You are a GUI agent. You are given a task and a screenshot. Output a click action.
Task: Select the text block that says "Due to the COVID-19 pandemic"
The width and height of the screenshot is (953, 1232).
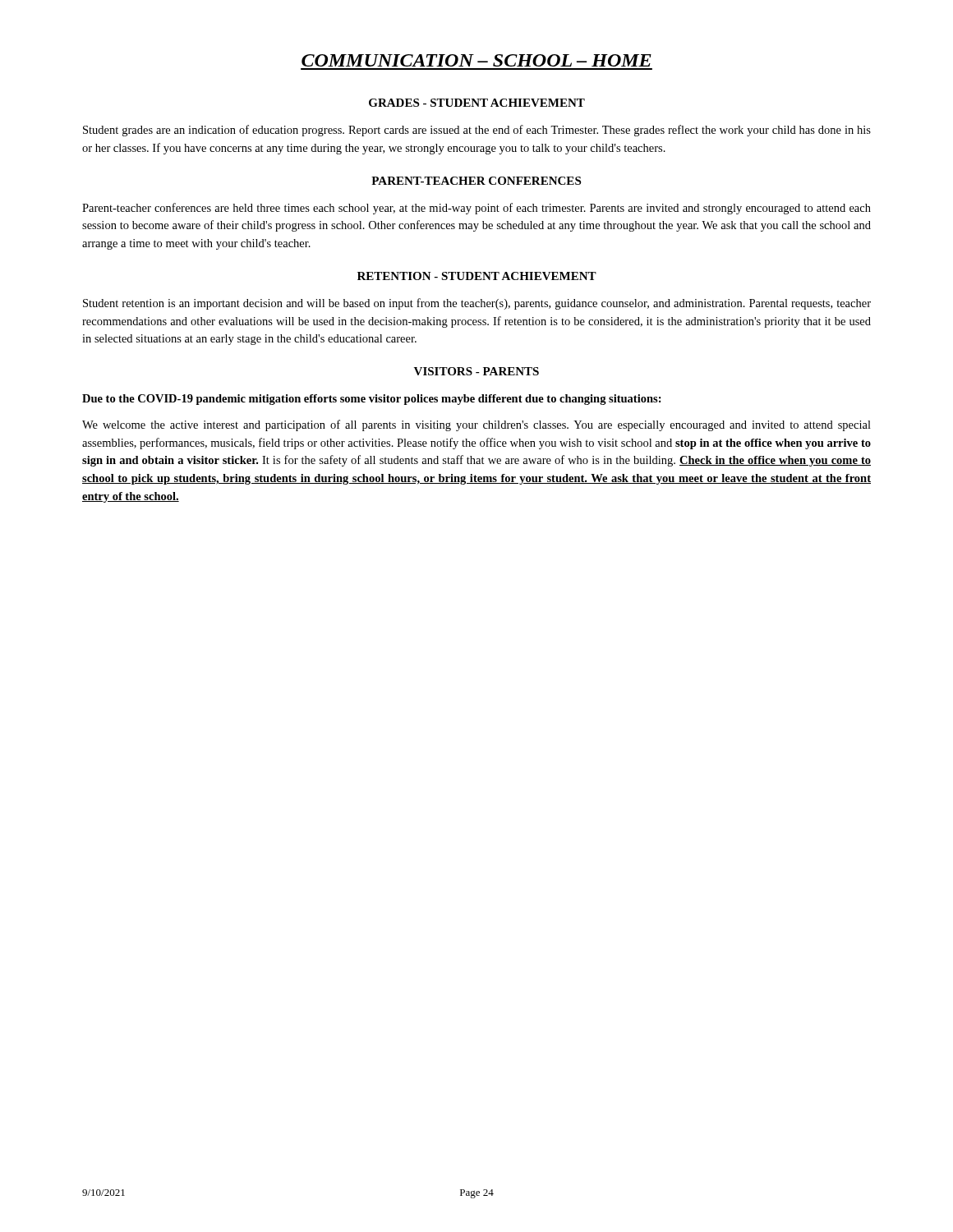[x=372, y=398]
